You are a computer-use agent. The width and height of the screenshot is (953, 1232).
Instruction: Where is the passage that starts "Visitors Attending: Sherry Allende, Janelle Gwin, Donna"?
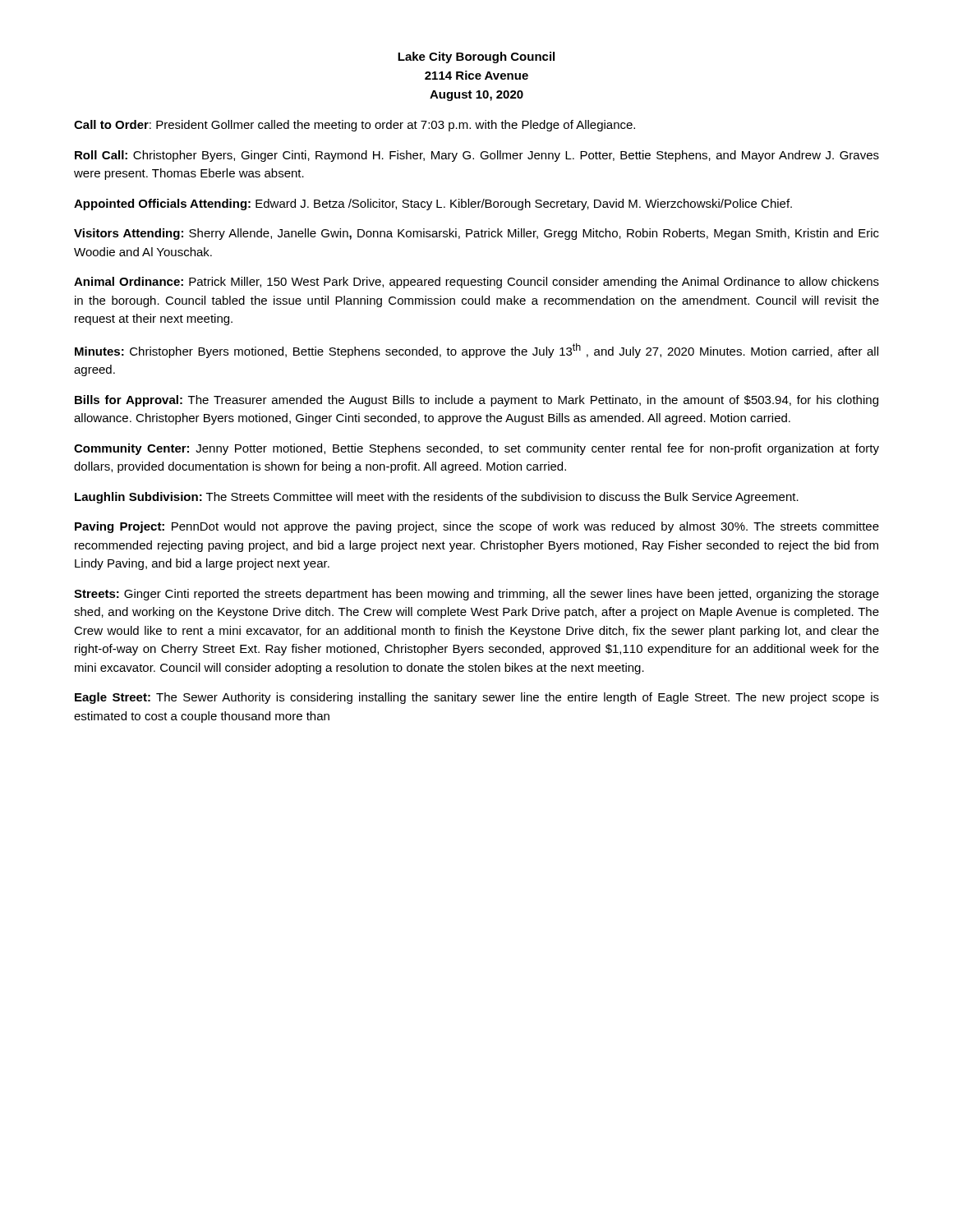point(476,242)
